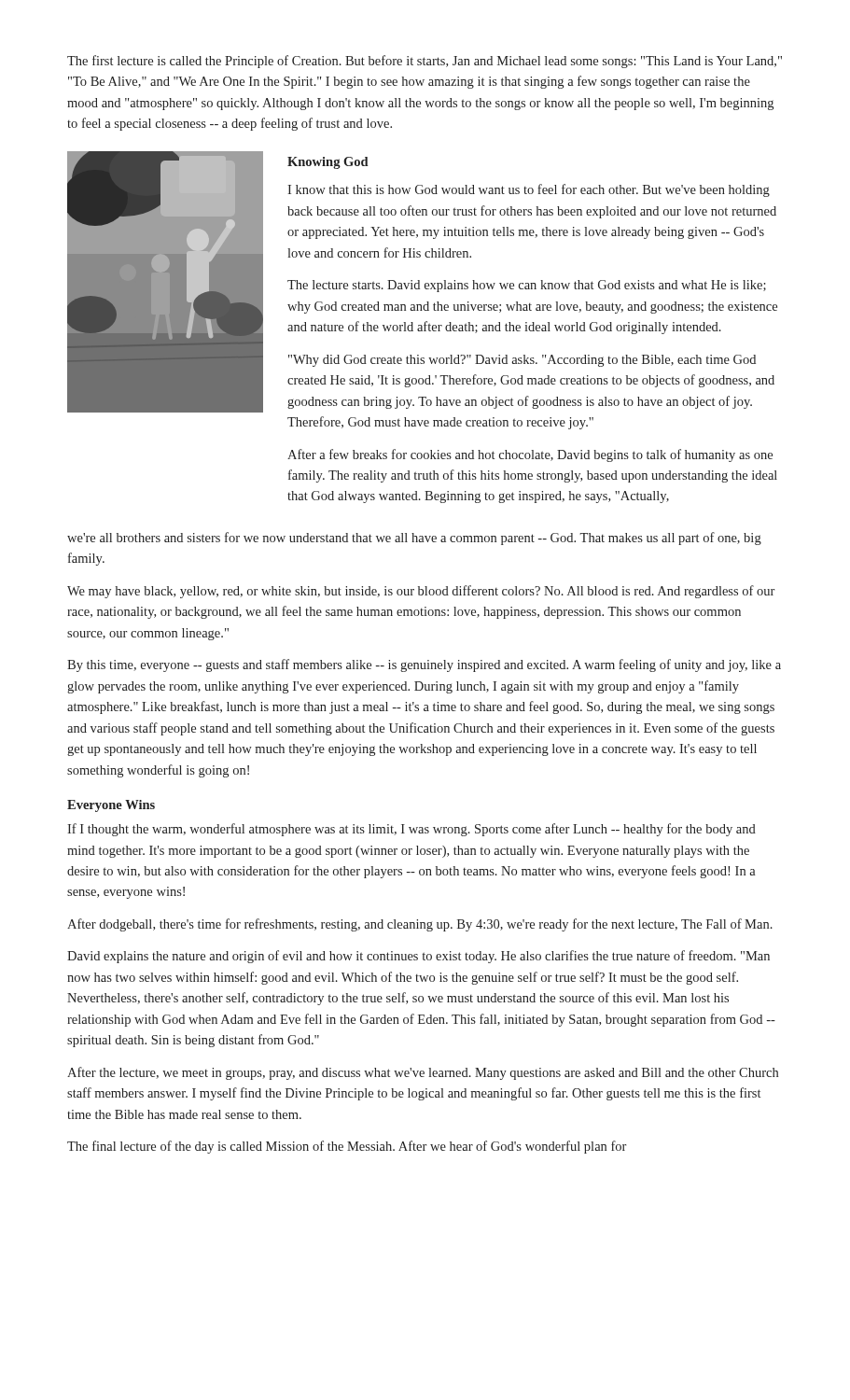Select the region starting "we're all brothers and sisters for we now"
The height and width of the screenshot is (1400, 850).
pyautogui.click(x=414, y=548)
